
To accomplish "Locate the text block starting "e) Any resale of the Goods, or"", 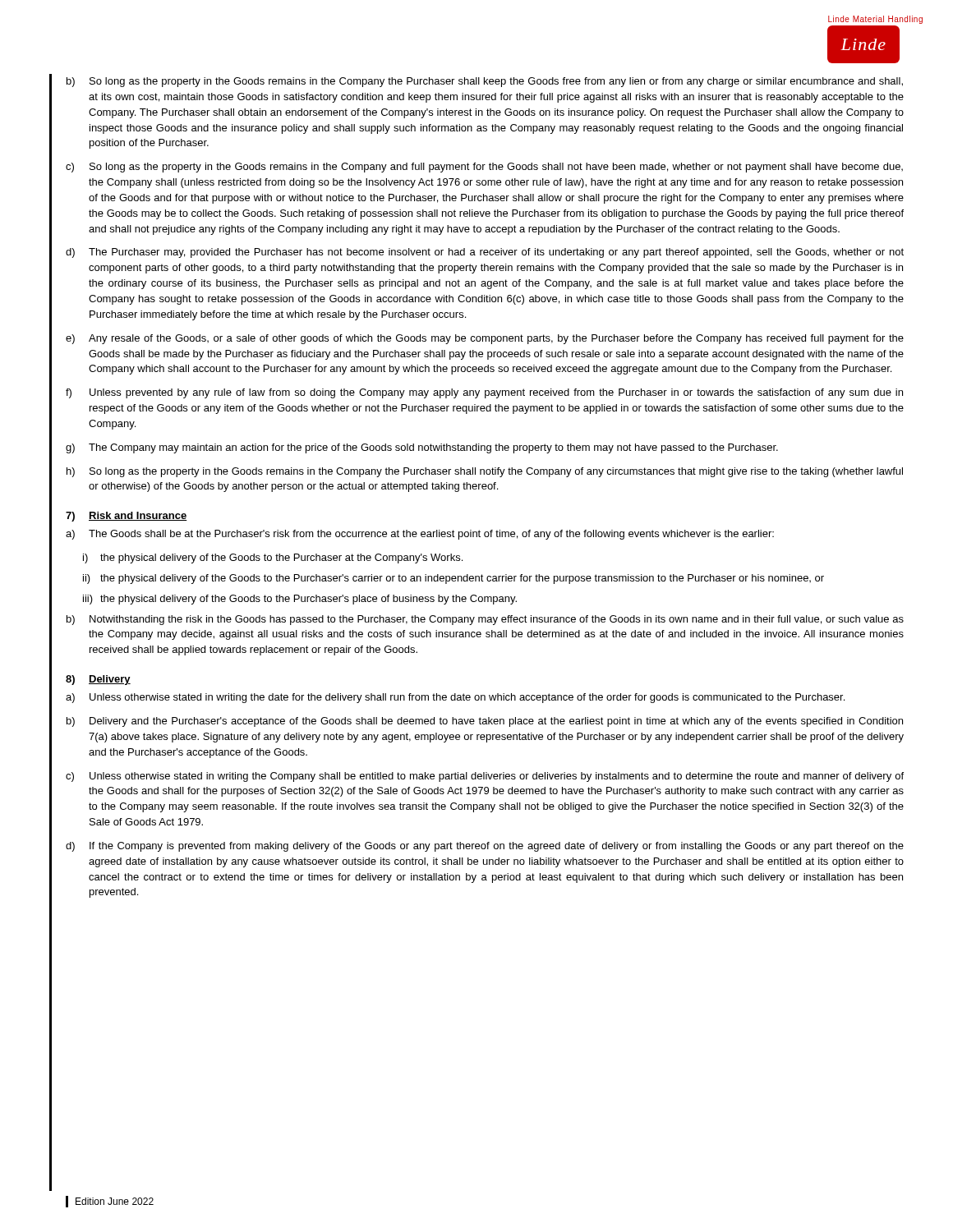I will pos(485,354).
